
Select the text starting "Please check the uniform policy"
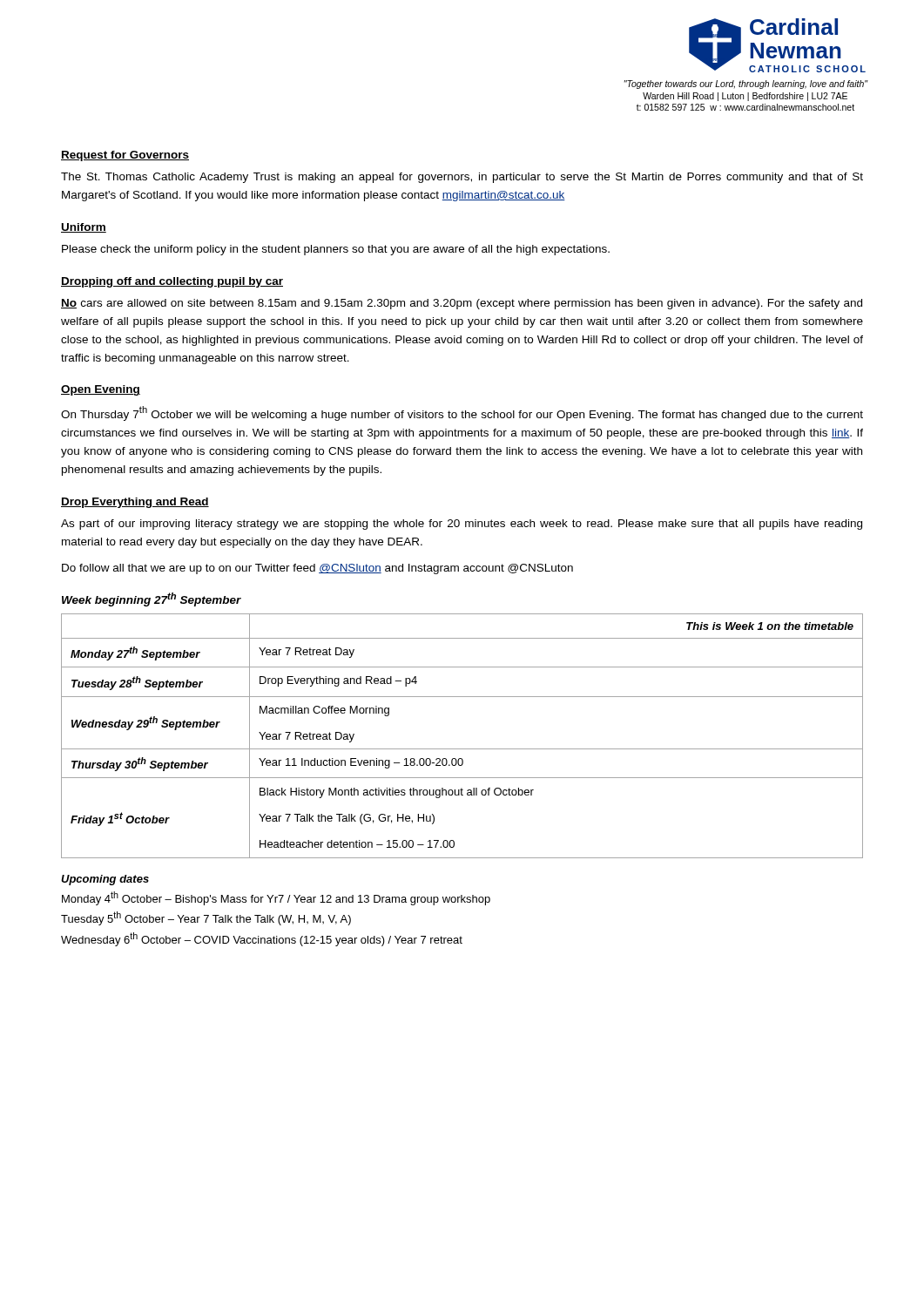tap(336, 249)
